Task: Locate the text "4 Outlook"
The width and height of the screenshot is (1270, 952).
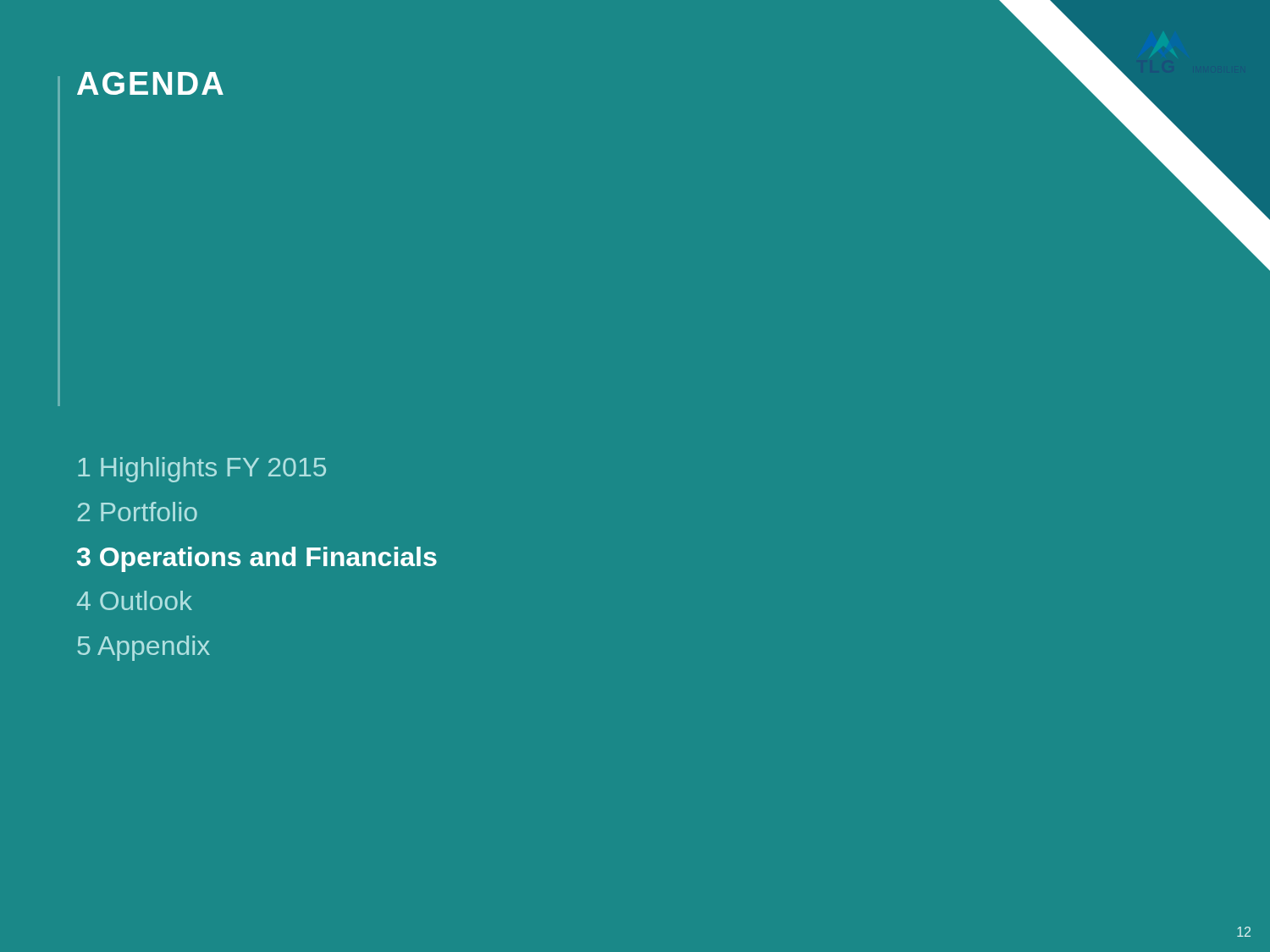Action: click(134, 601)
